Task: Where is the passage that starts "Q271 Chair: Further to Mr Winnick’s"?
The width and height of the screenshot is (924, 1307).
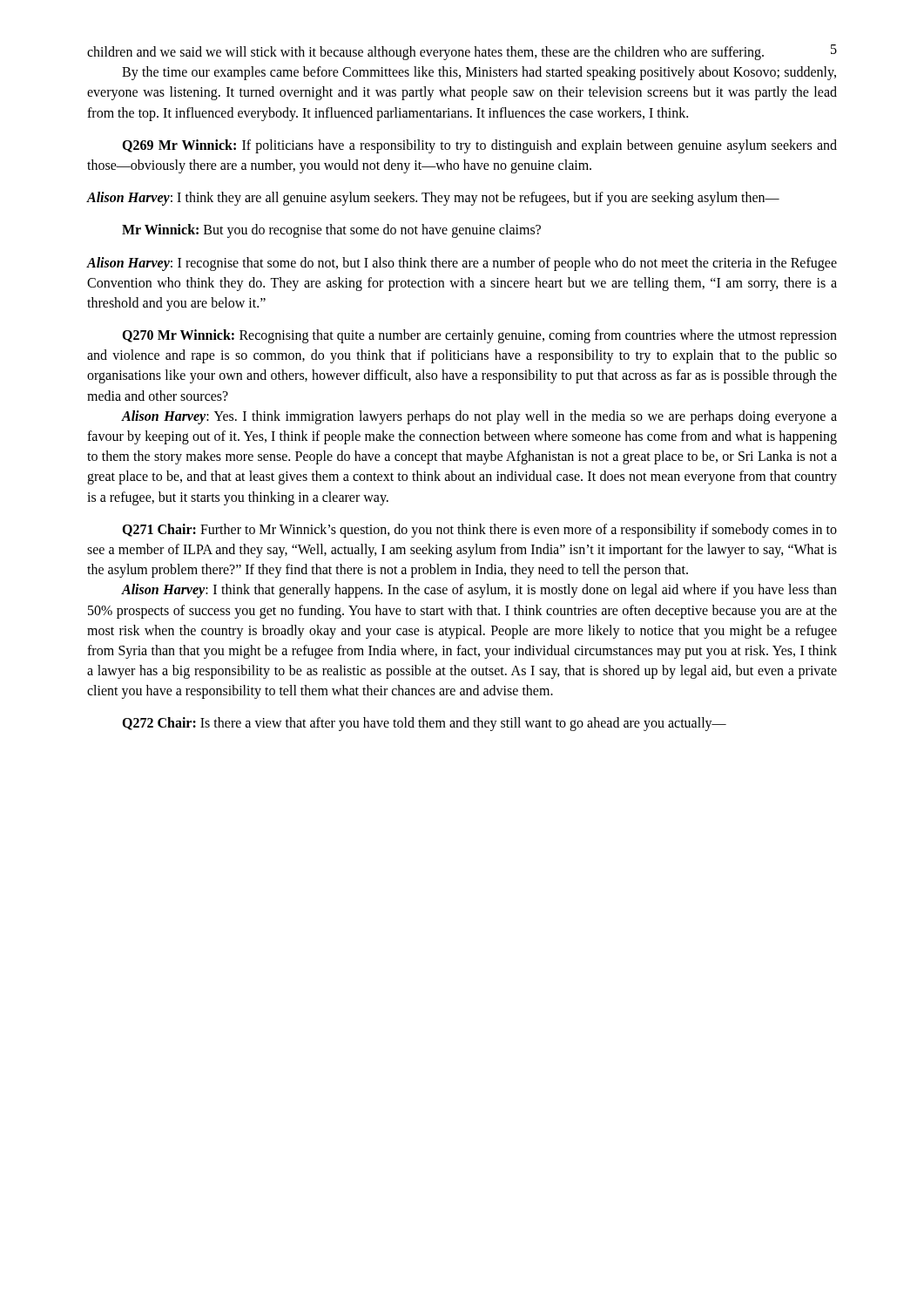Action: point(462,610)
